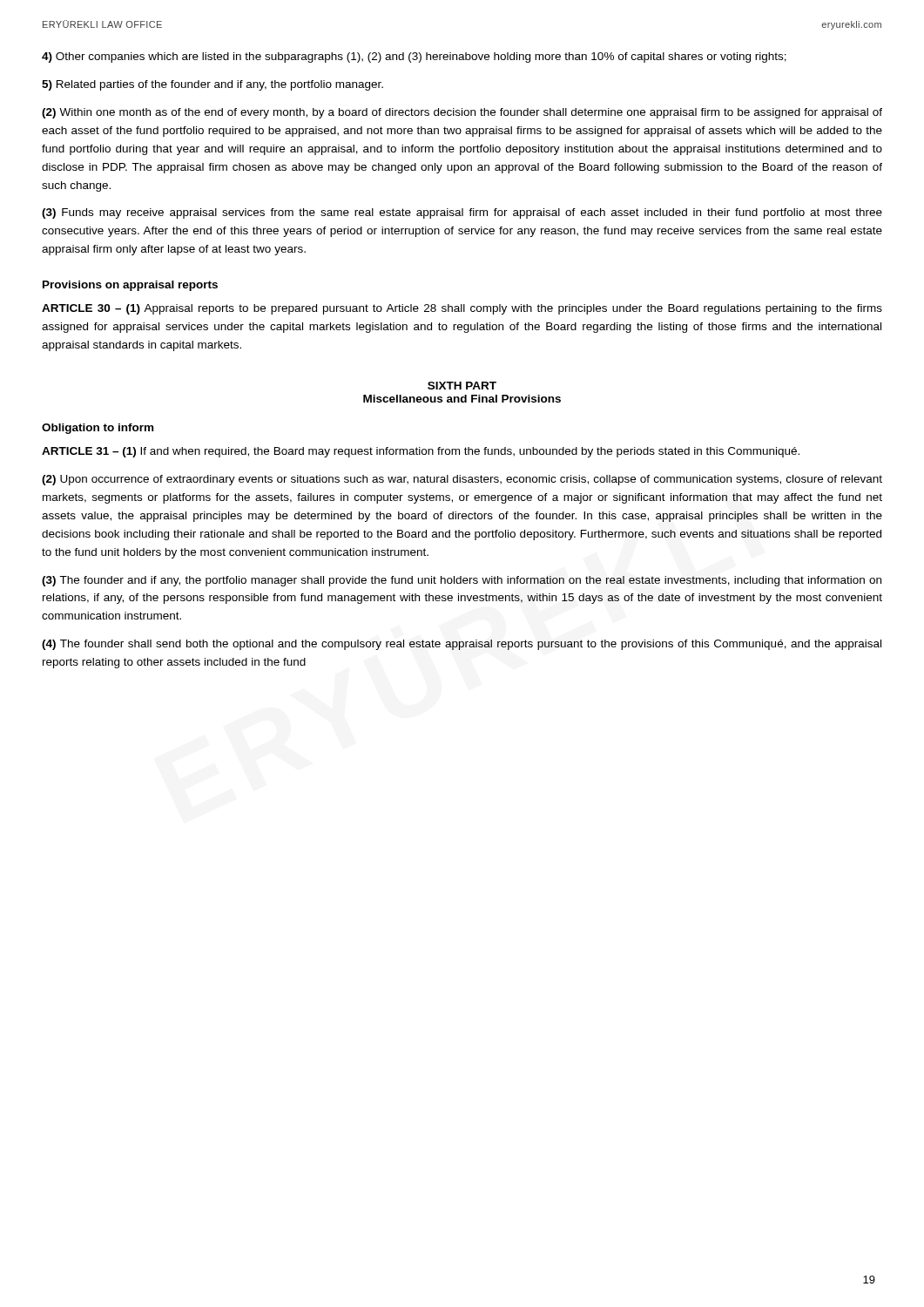Locate the text block with the text "ARTICLE 31 – (1) If"
The image size is (924, 1307).
point(421,451)
